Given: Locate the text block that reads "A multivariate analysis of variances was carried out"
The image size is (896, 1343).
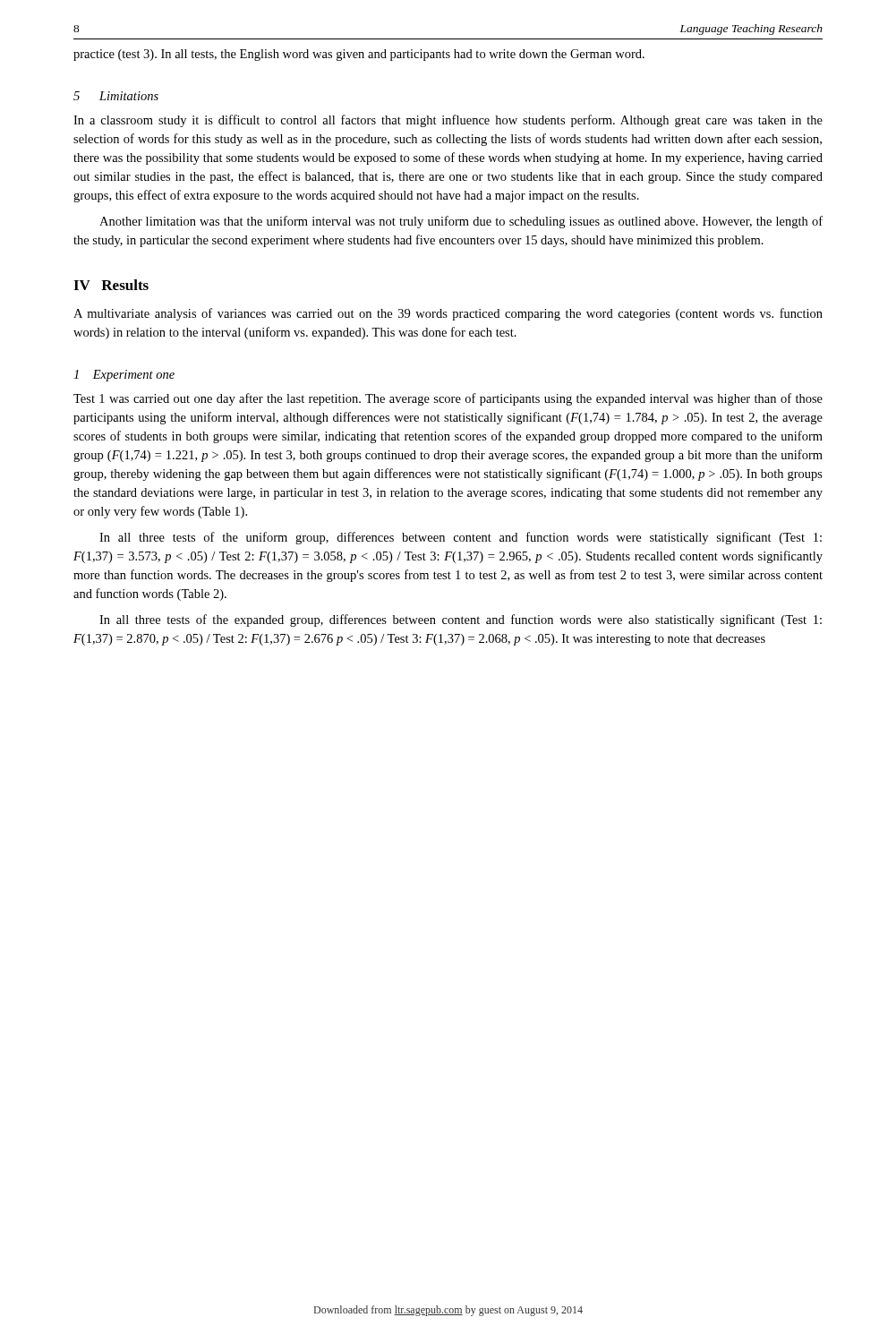Looking at the screenshot, I should [x=448, y=323].
